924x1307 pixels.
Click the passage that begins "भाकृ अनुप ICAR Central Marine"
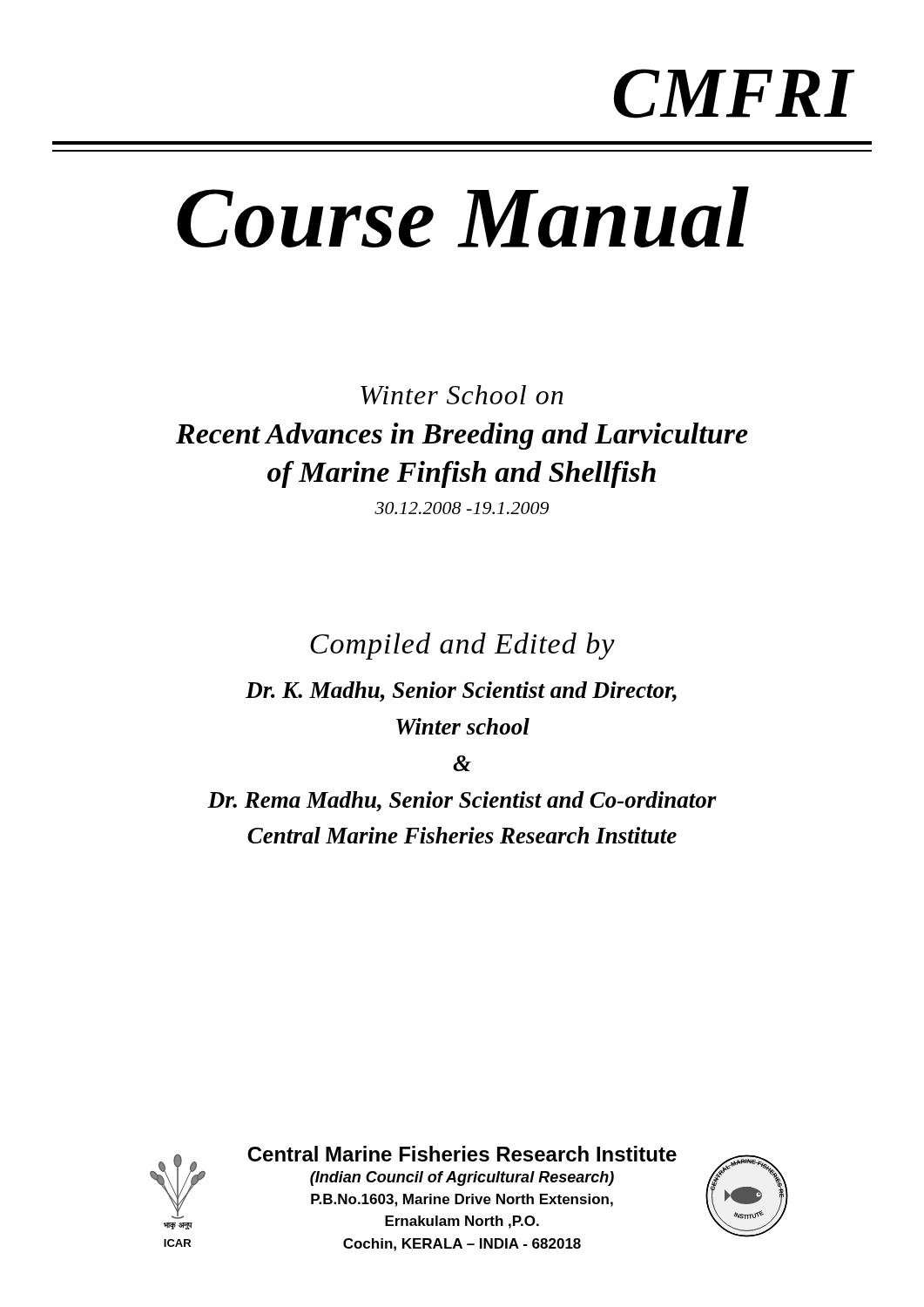pyautogui.click(x=462, y=1198)
